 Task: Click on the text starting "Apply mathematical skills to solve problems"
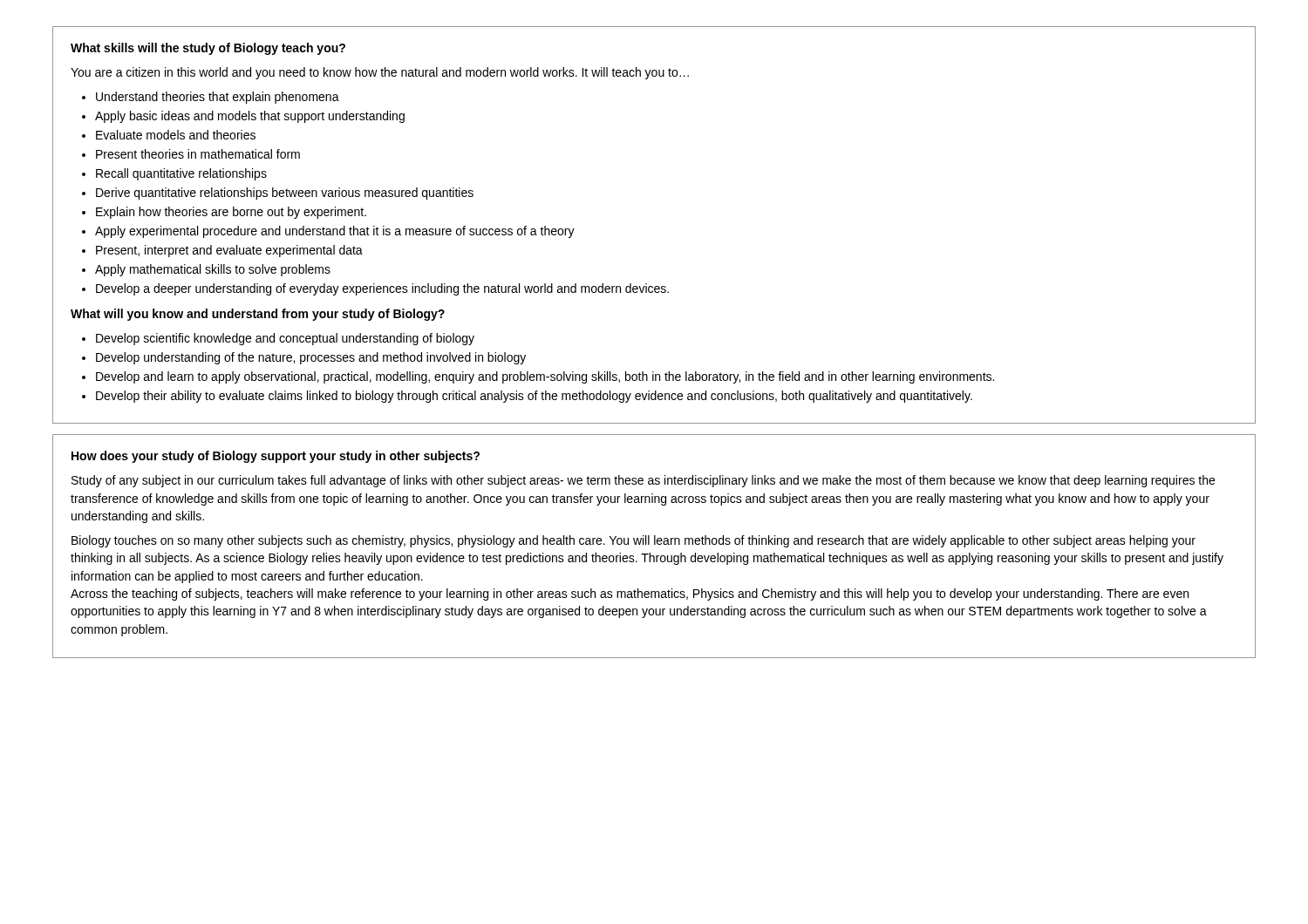pos(213,270)
